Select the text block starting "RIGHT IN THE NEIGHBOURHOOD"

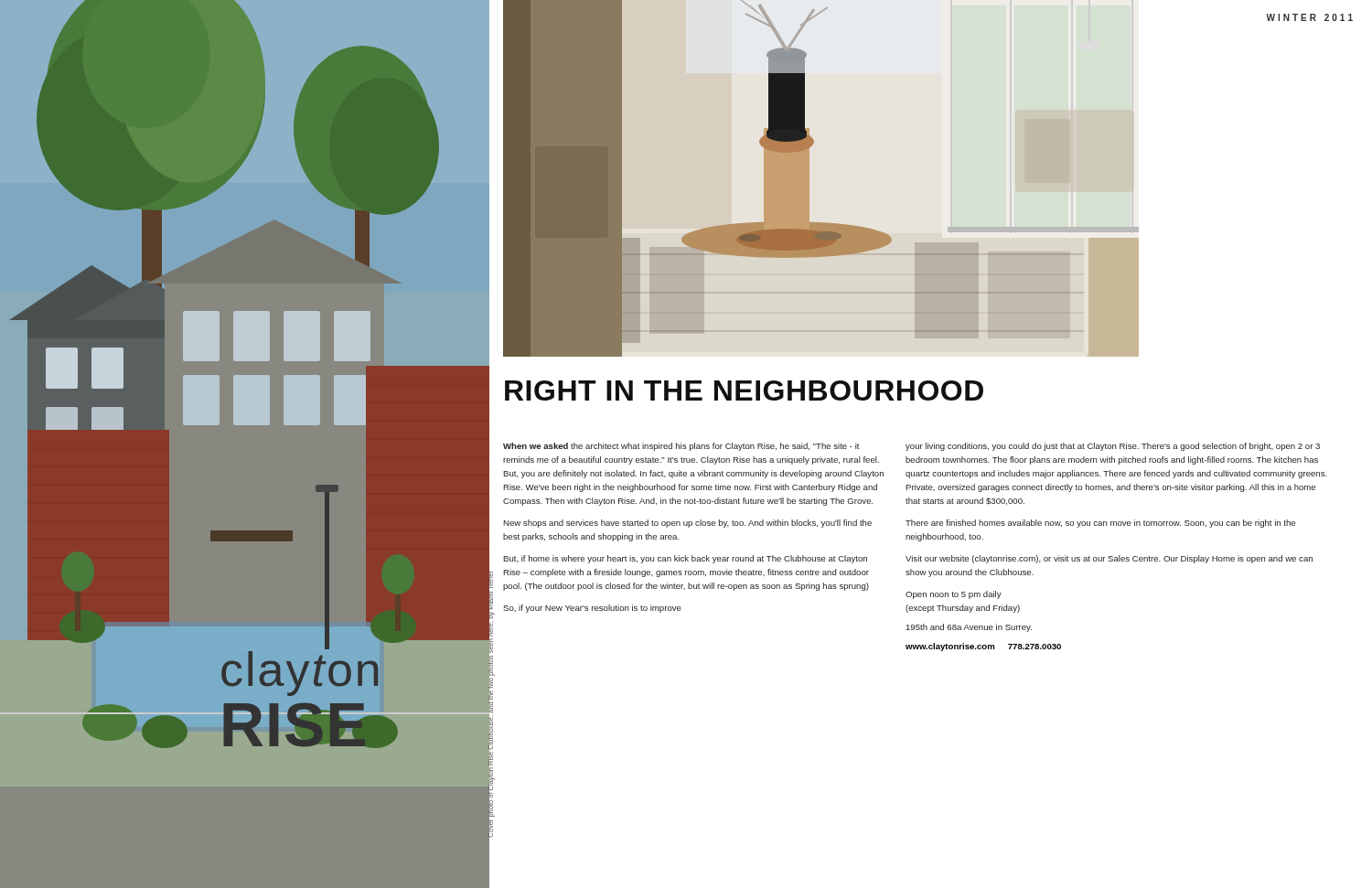[x=823, y=391]
